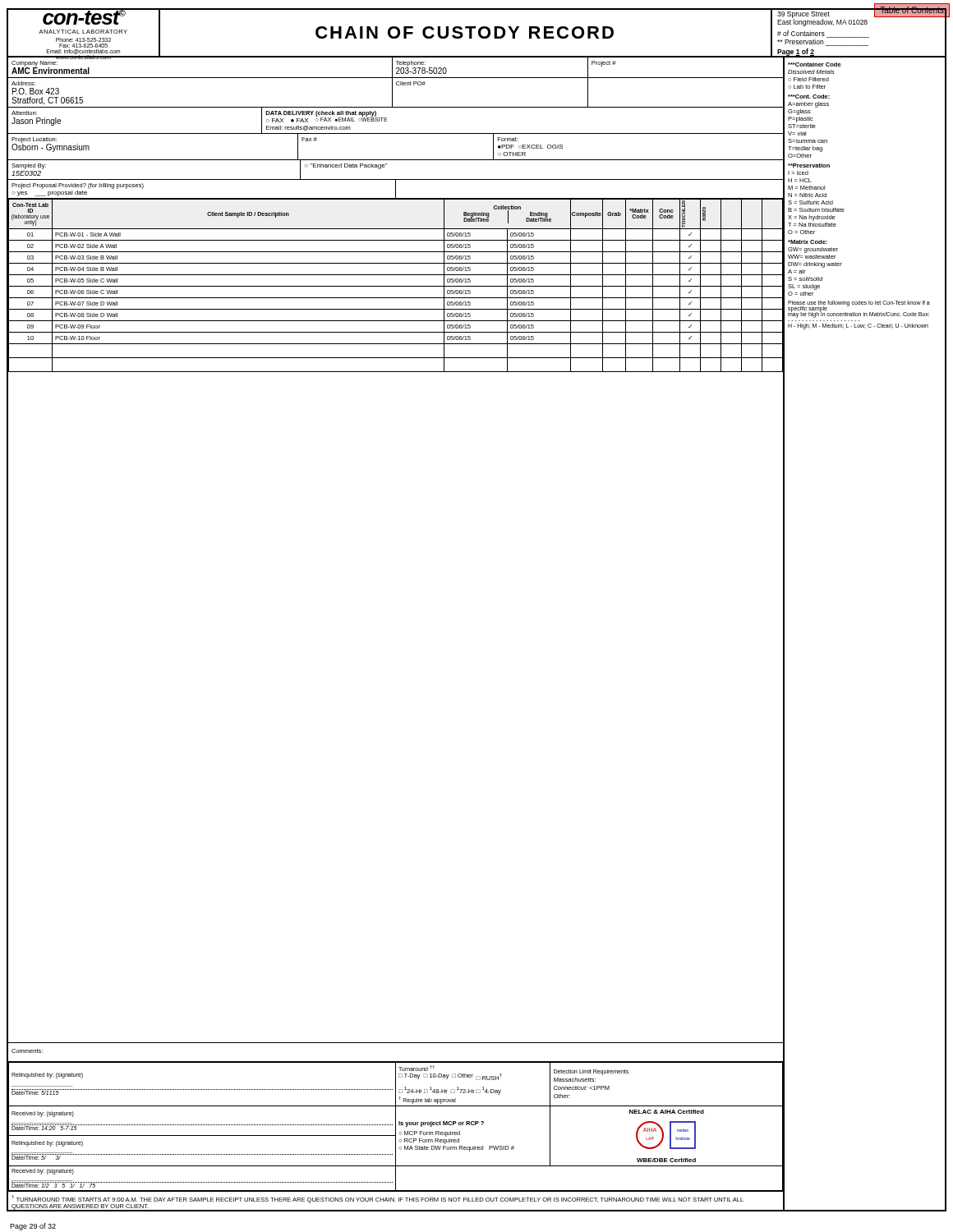
Task: Locate the text block that says "Format: ●PDF ○EXCEL OGIS"
Action: [x=508, y=139]
